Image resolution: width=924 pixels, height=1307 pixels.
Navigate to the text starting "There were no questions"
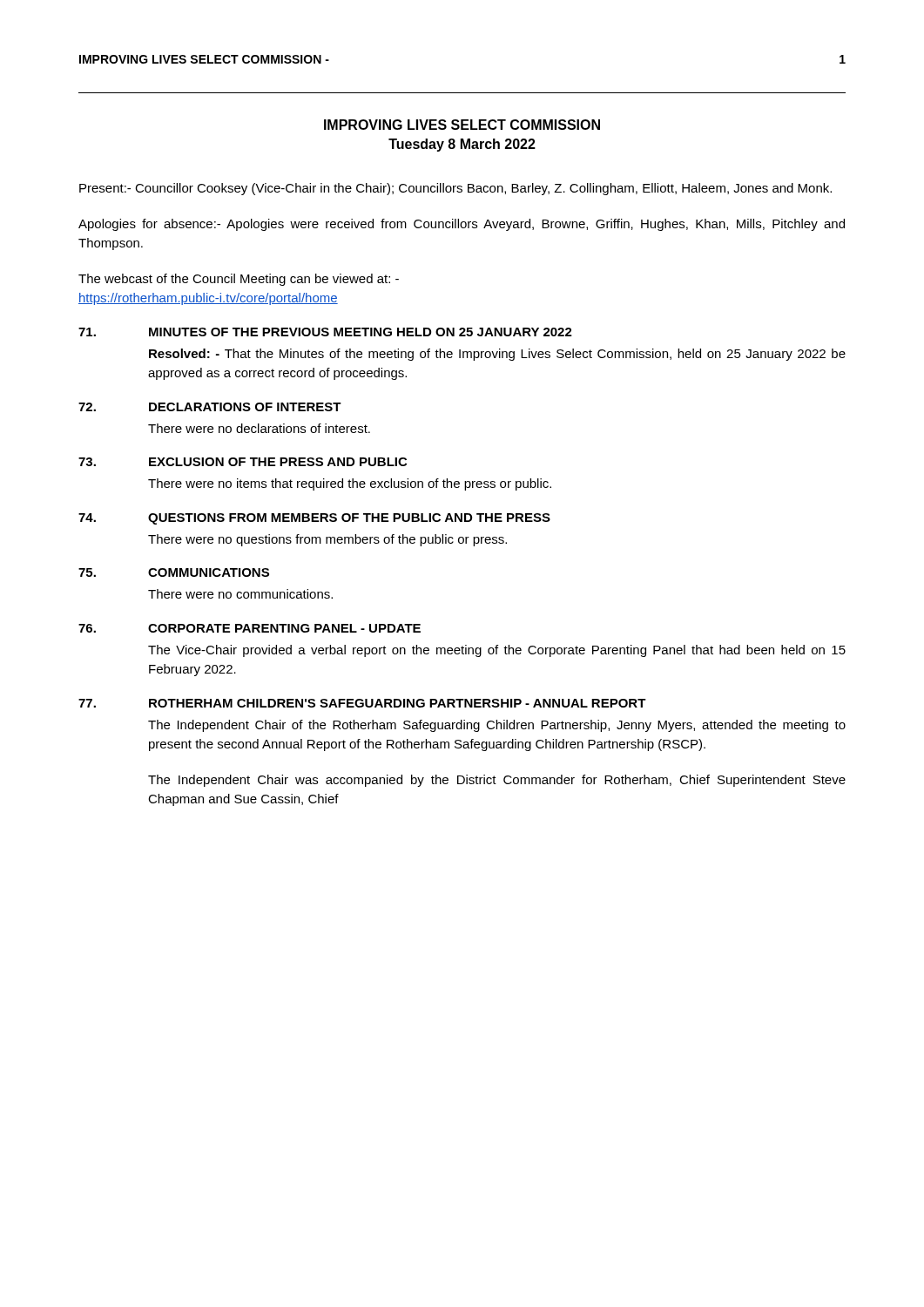(x=328, y=538)
